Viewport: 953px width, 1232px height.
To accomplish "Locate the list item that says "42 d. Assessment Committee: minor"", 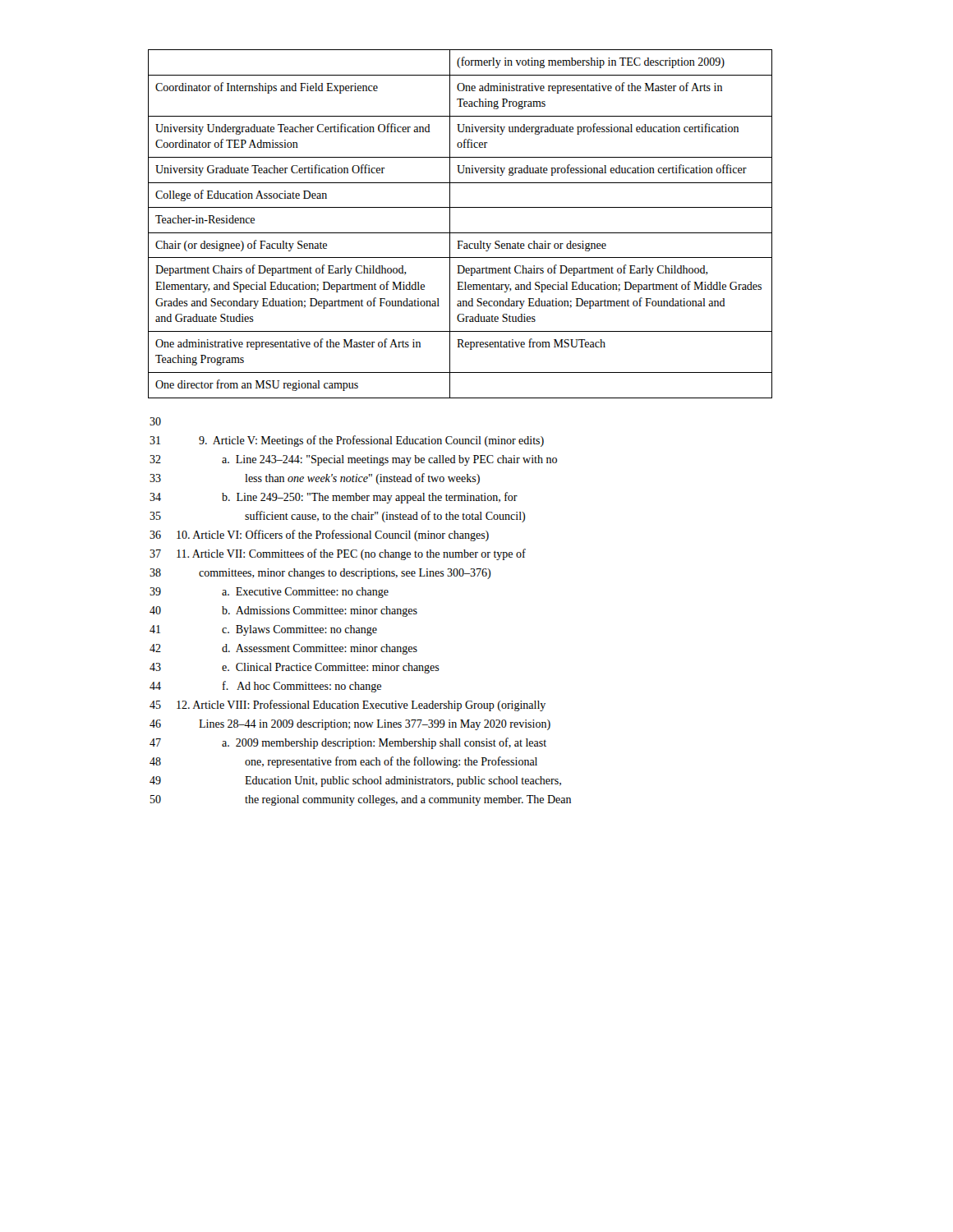I will click(283, 649).
